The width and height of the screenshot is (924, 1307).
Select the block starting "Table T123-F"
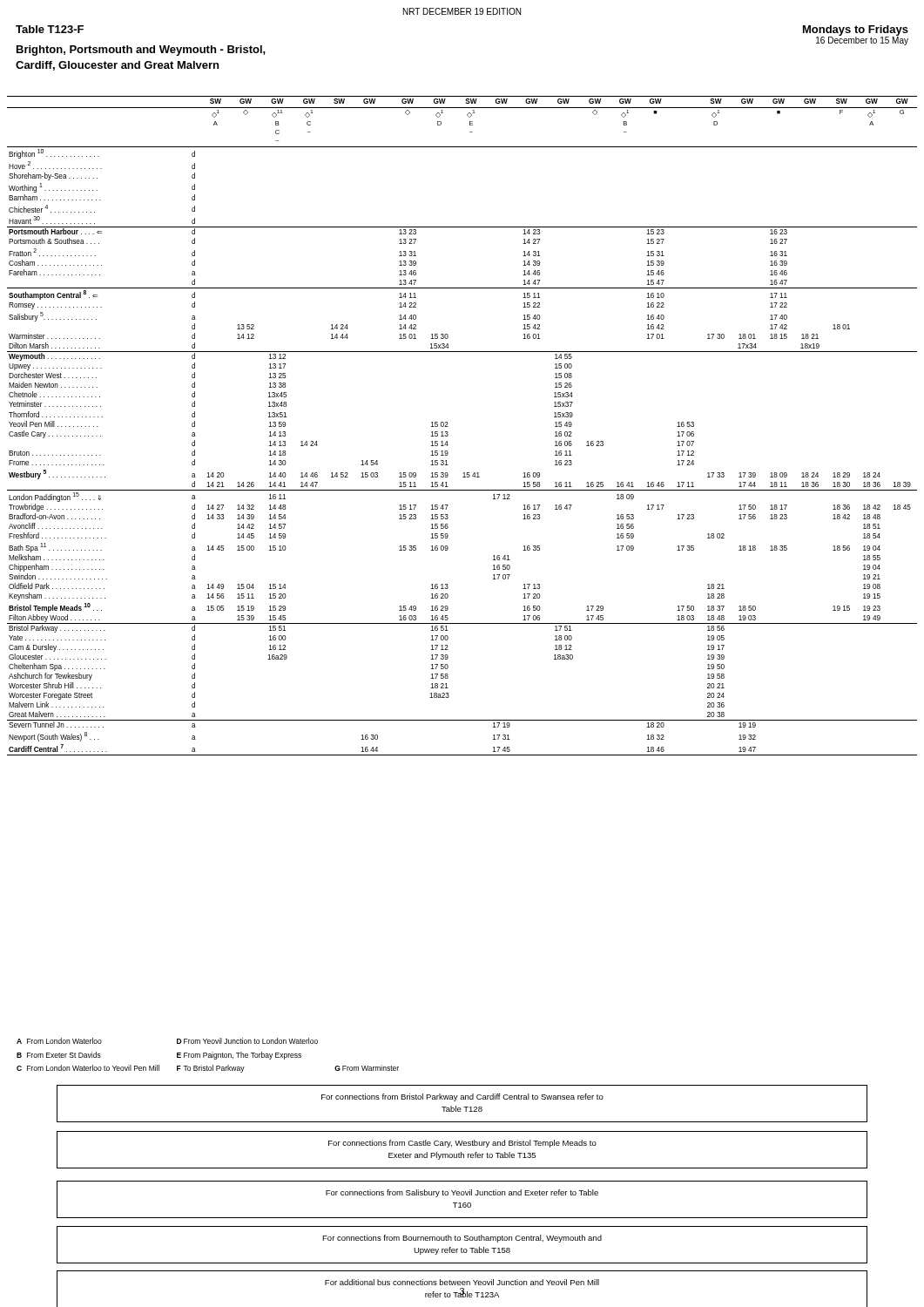click(50, 29)
